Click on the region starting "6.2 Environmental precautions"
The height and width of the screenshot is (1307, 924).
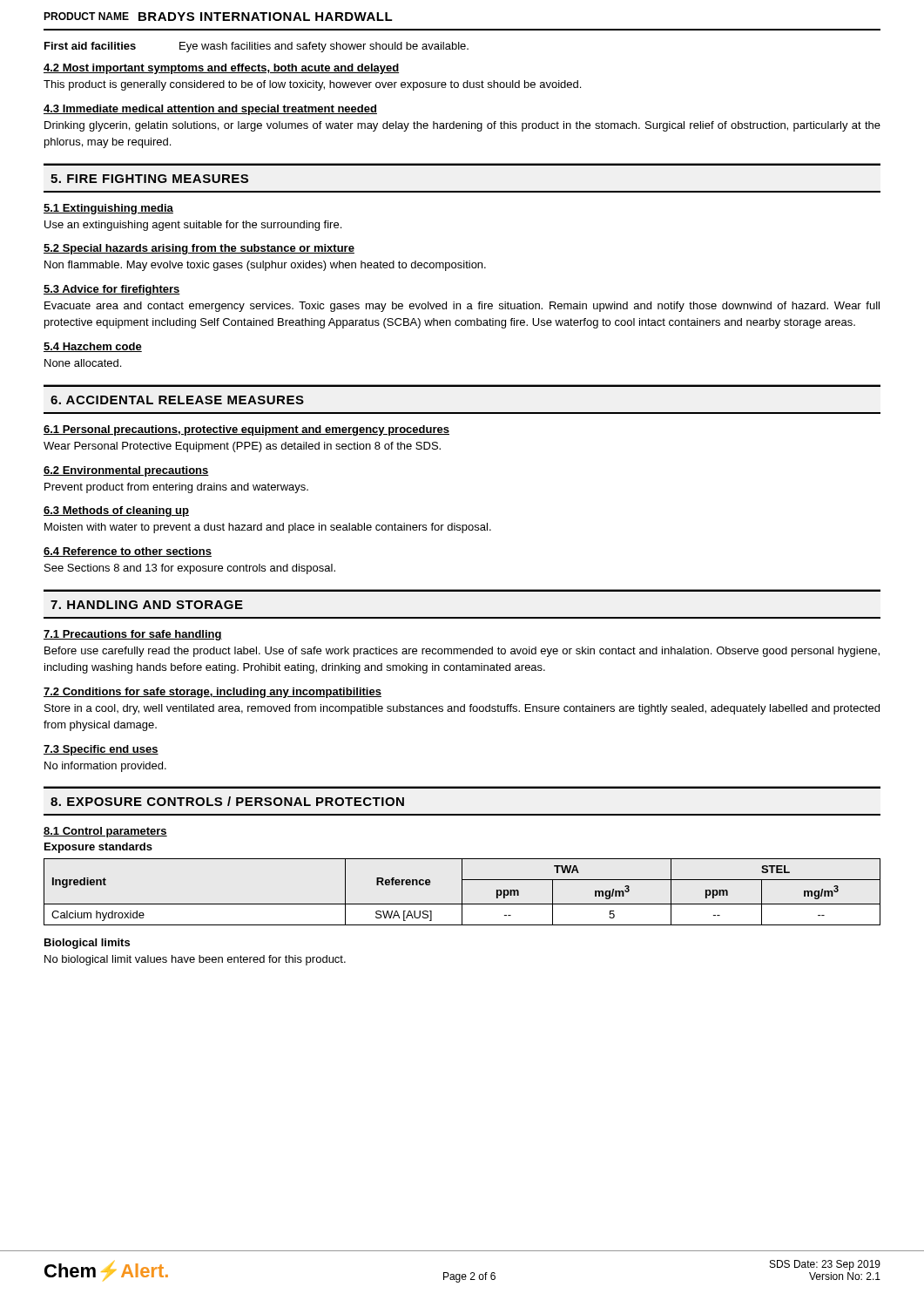(x=126, y=470)
